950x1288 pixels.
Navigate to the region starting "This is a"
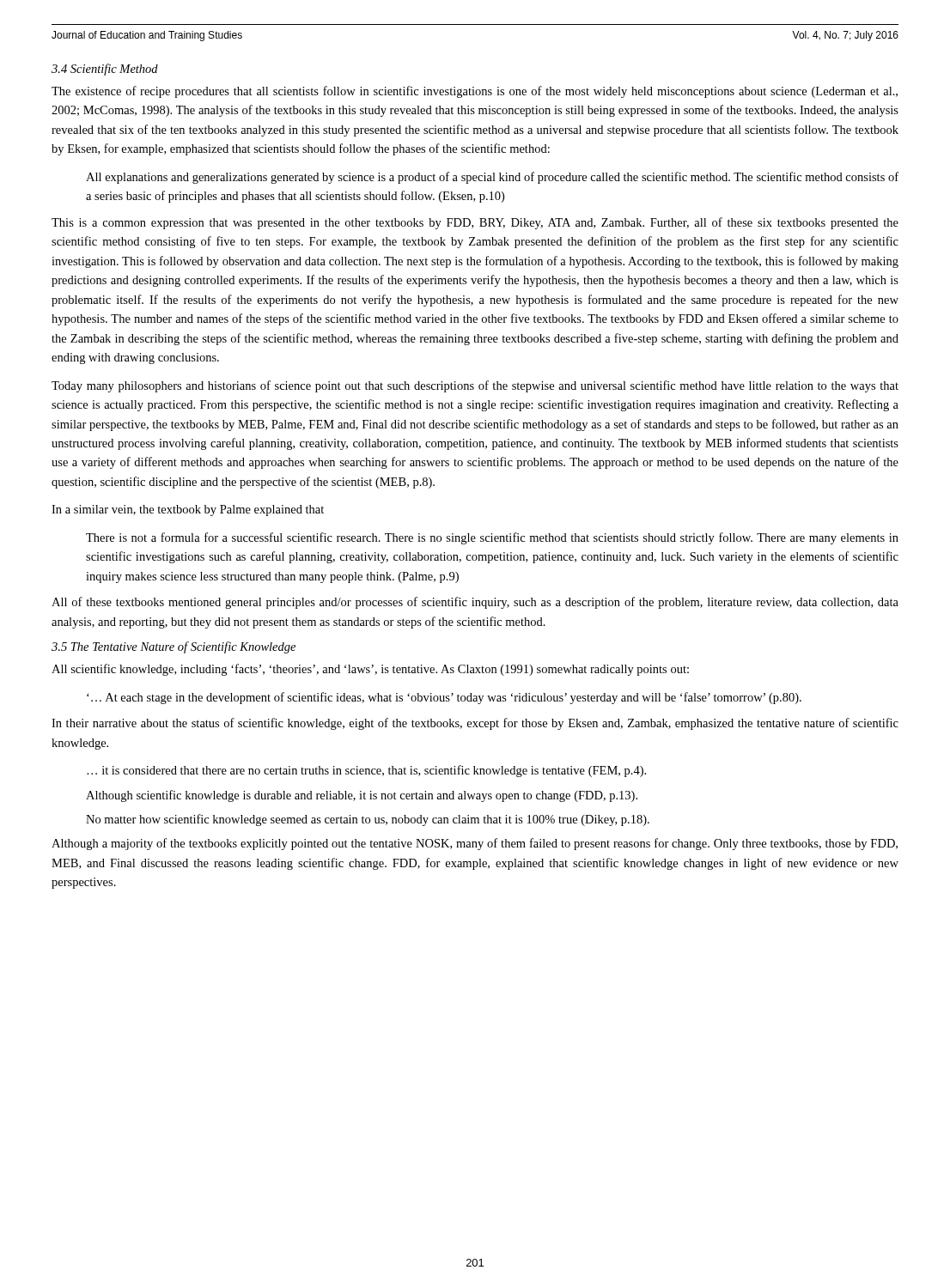click(x=475, y=290)
